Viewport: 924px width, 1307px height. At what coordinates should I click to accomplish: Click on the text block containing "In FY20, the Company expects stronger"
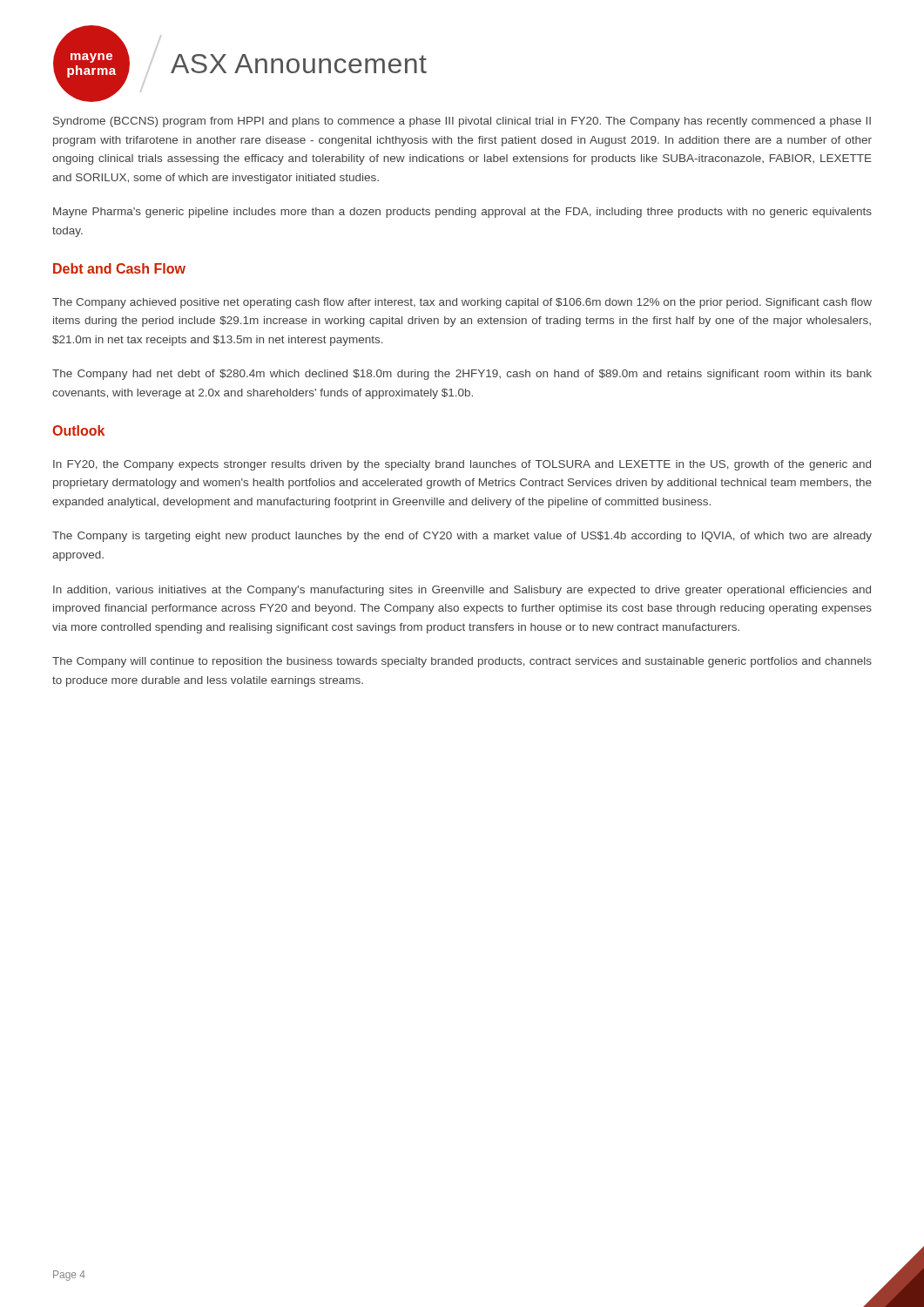tap(462, 482)
